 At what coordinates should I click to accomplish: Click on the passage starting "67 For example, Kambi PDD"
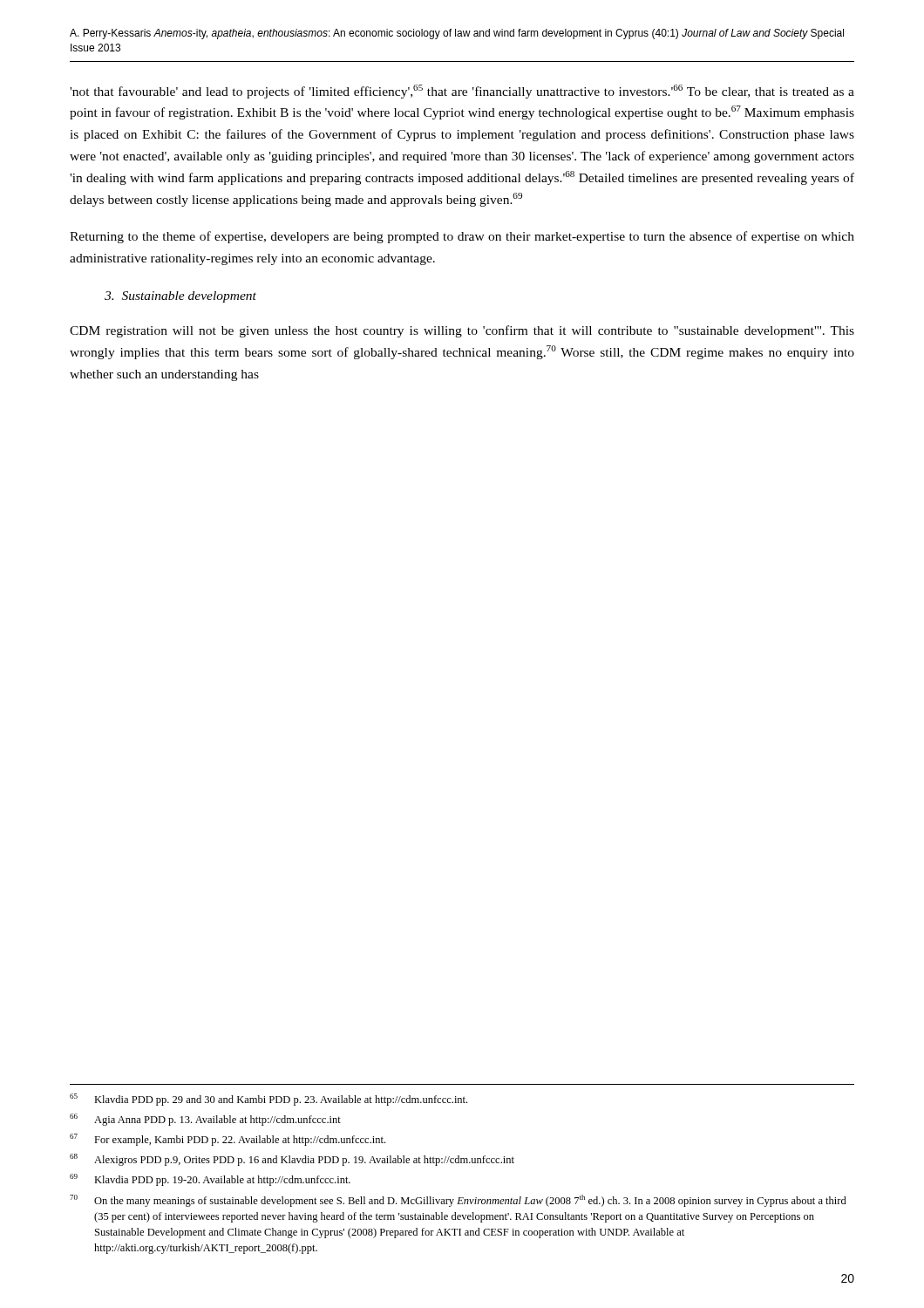(228, 1140)
